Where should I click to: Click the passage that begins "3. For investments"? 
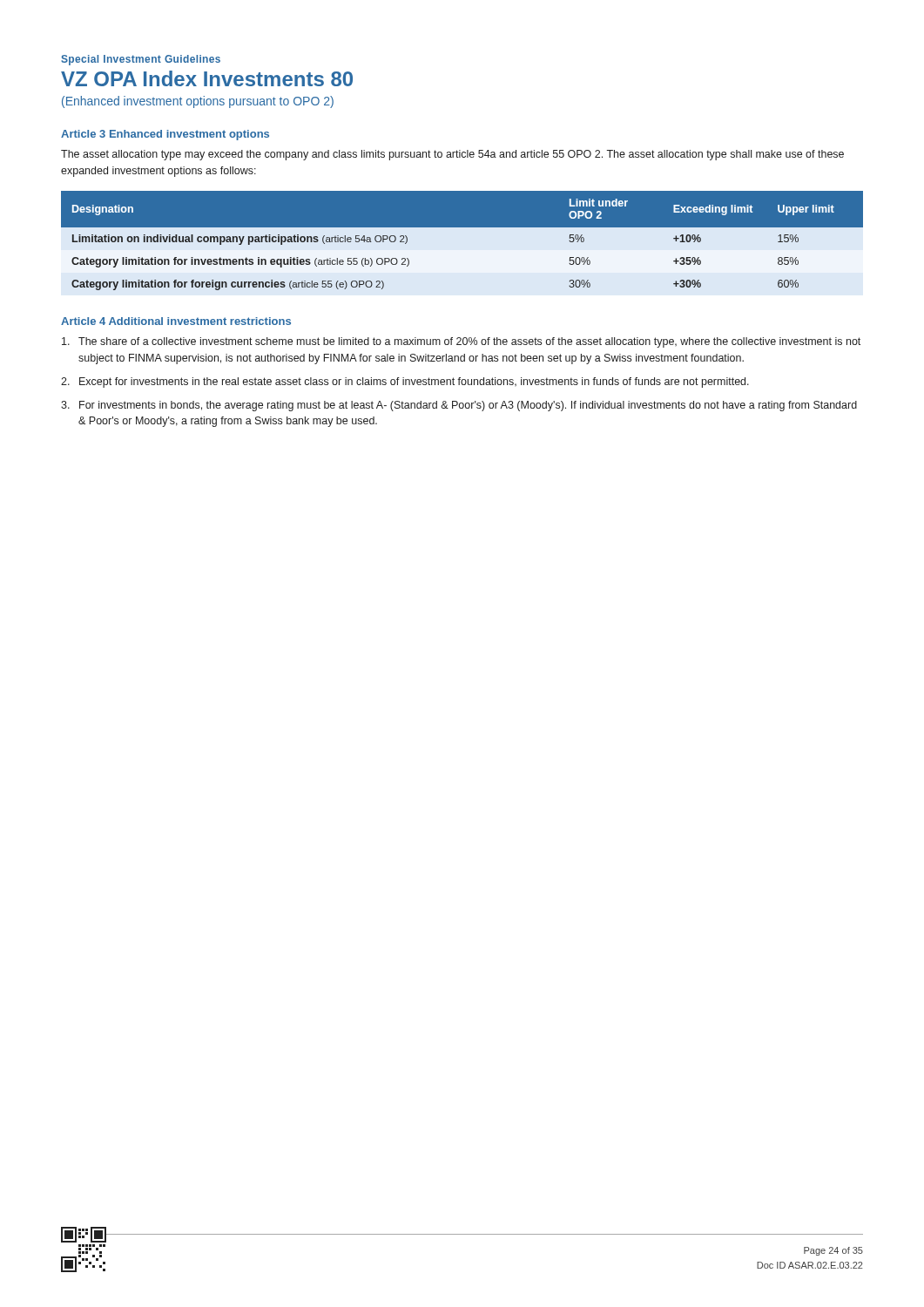462,413
